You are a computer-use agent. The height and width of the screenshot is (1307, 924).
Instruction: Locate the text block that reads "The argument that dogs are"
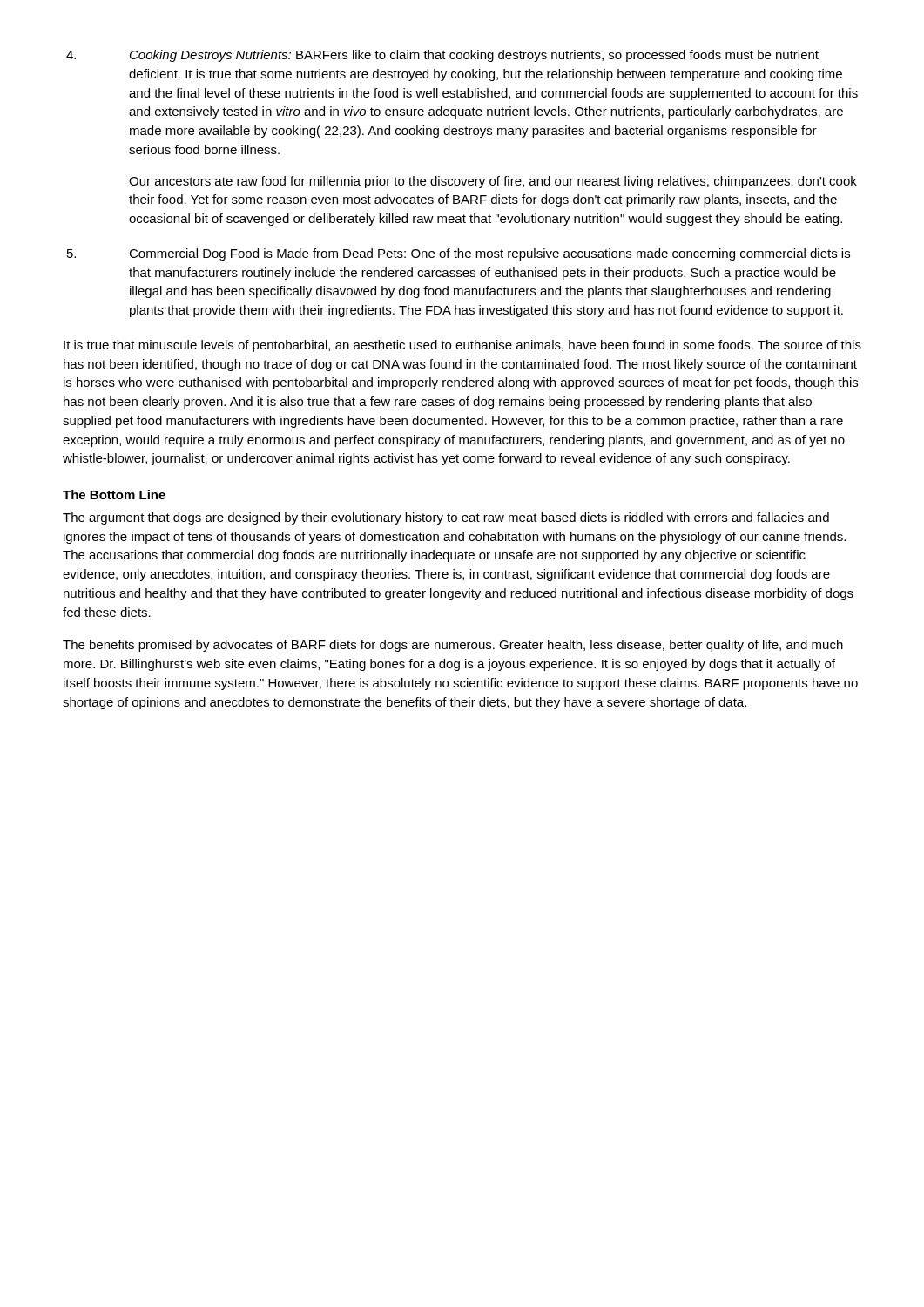point(458,564)
